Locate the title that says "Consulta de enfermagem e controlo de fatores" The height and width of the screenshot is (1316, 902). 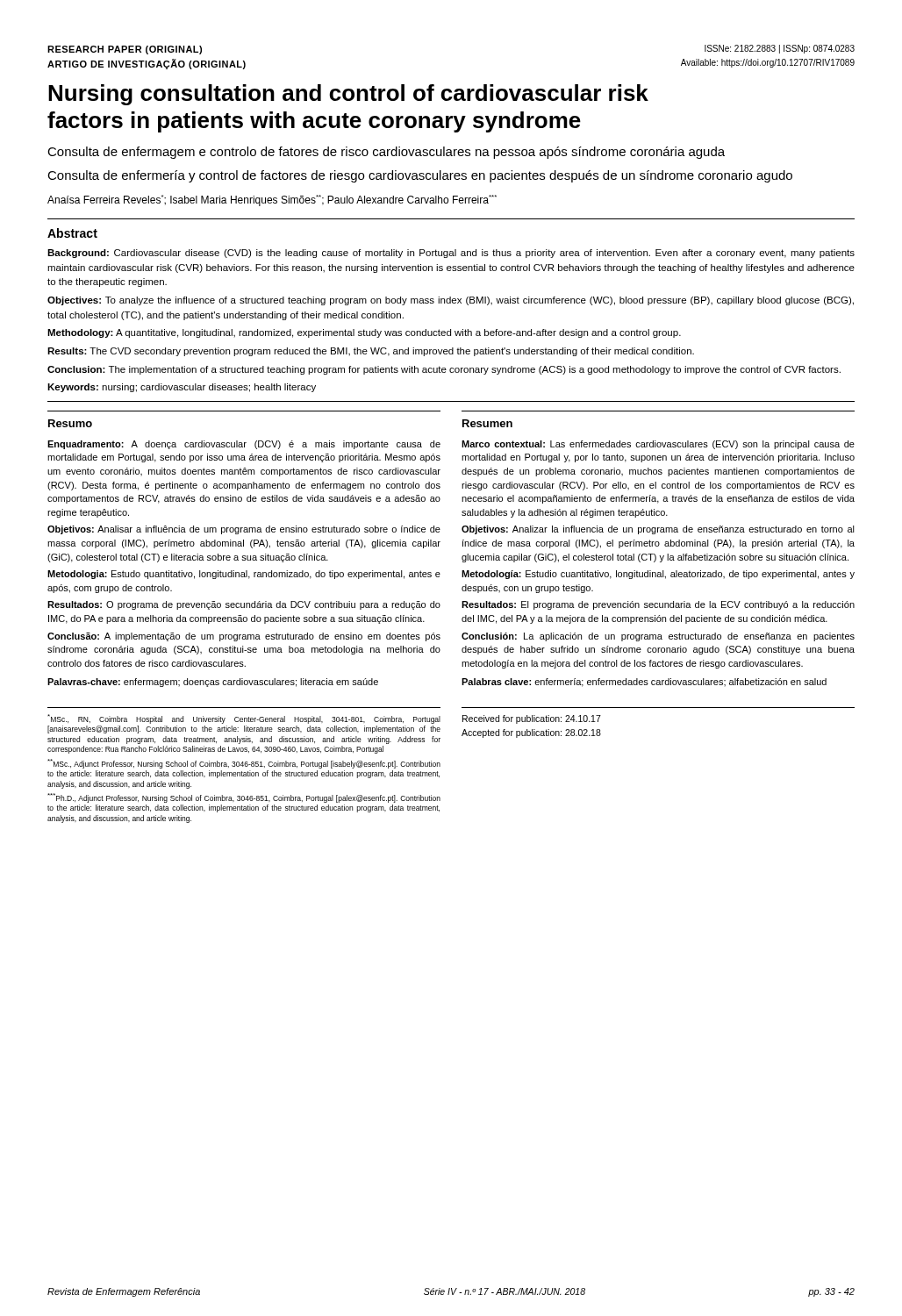coord(386,152)
